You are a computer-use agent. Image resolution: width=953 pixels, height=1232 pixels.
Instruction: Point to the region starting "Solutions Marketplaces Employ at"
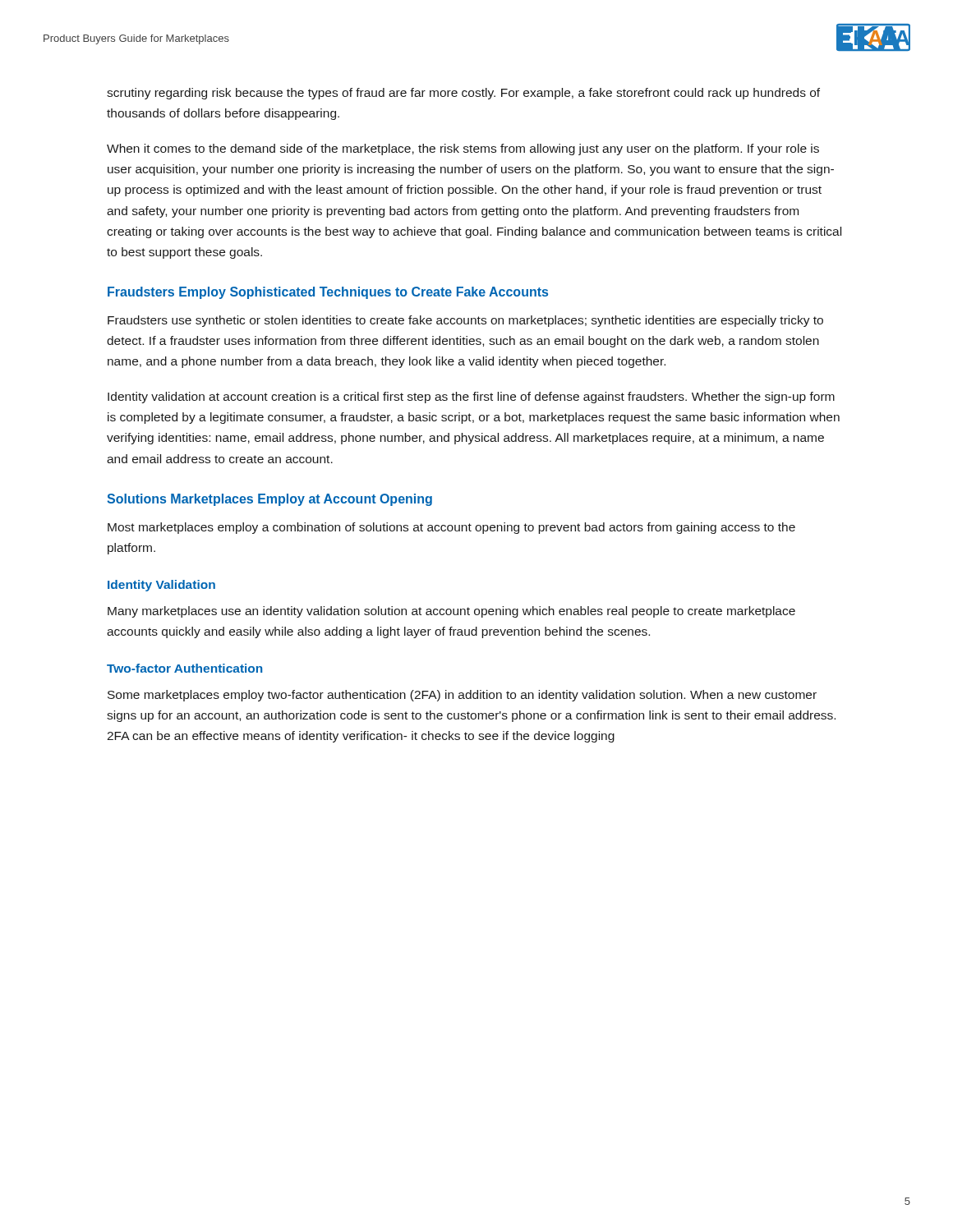pyautogui.click(x=270, y=499)
